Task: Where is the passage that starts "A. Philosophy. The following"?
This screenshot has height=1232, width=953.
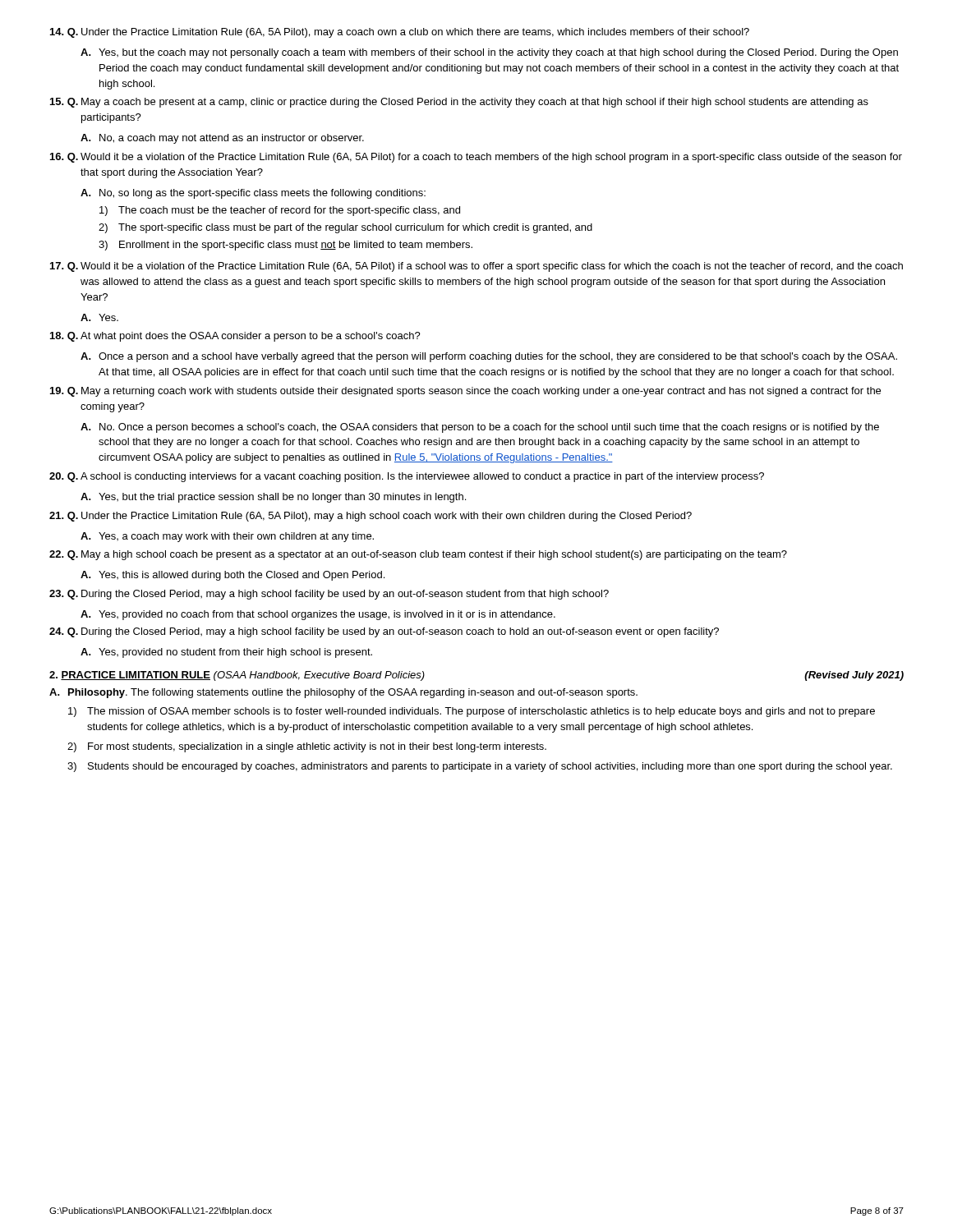Action: point(344,692)
